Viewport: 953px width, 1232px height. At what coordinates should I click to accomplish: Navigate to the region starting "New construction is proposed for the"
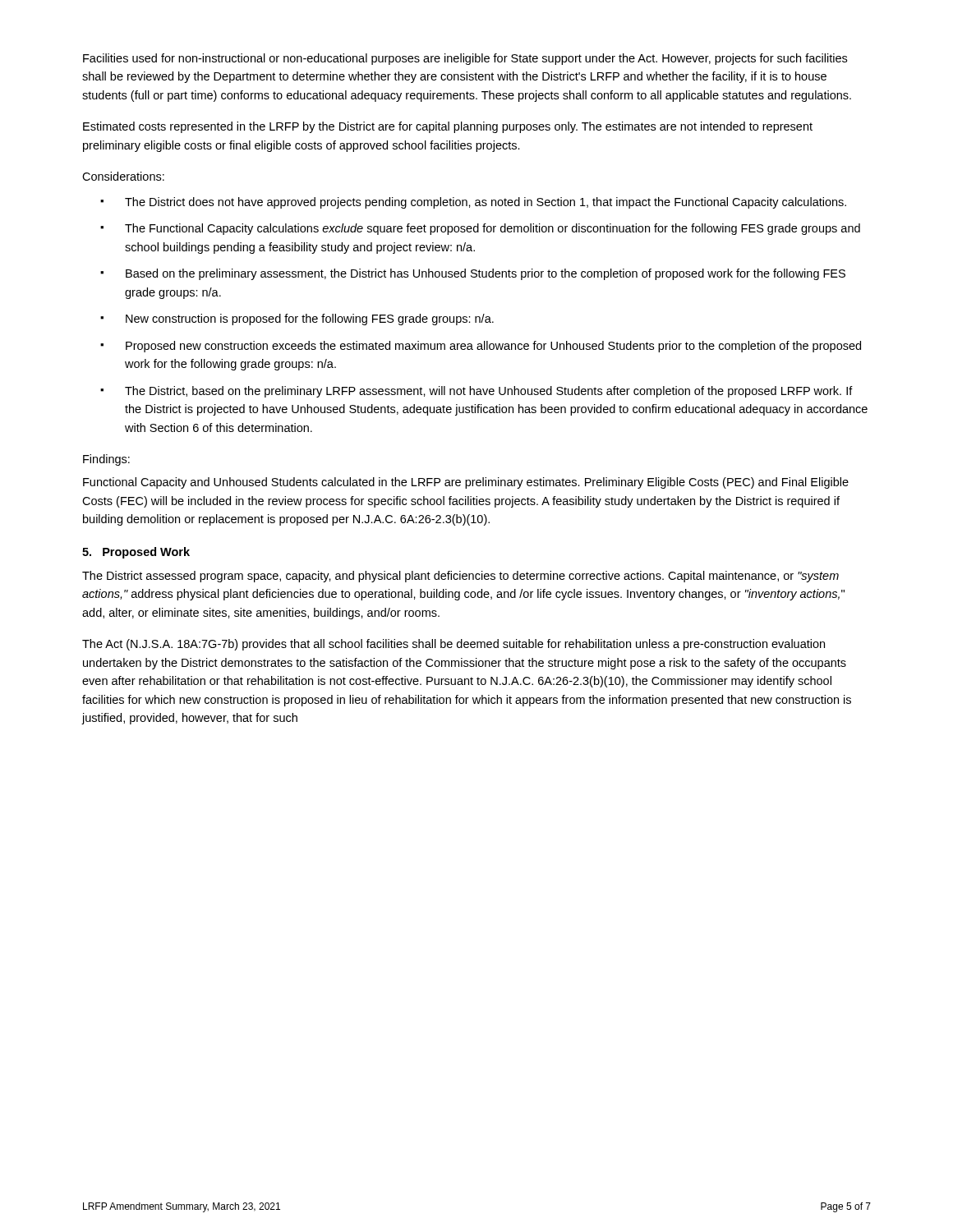pyautogui.click(x=310, y=319)
